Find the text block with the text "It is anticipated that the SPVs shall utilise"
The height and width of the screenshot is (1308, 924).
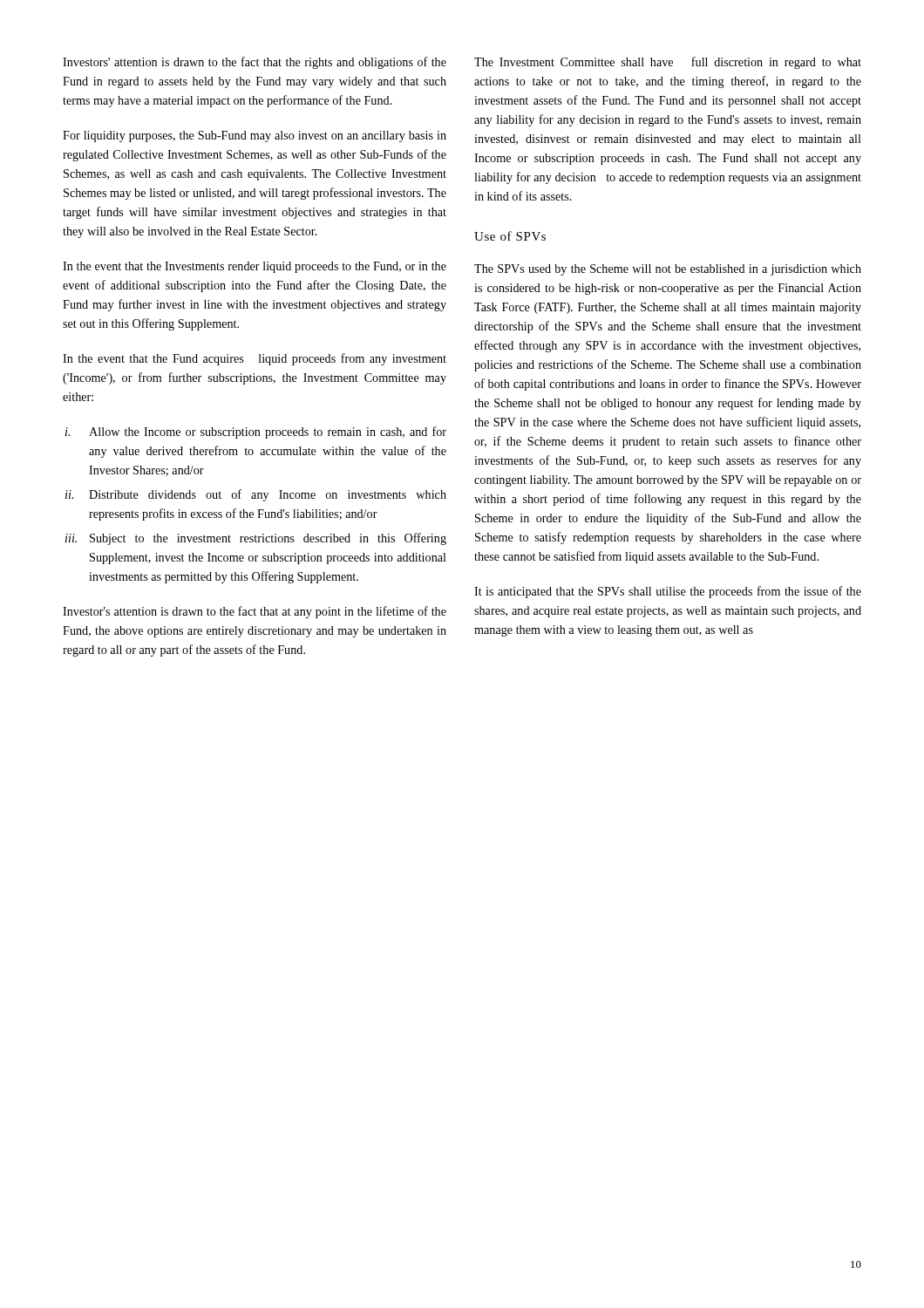(668, 611)
